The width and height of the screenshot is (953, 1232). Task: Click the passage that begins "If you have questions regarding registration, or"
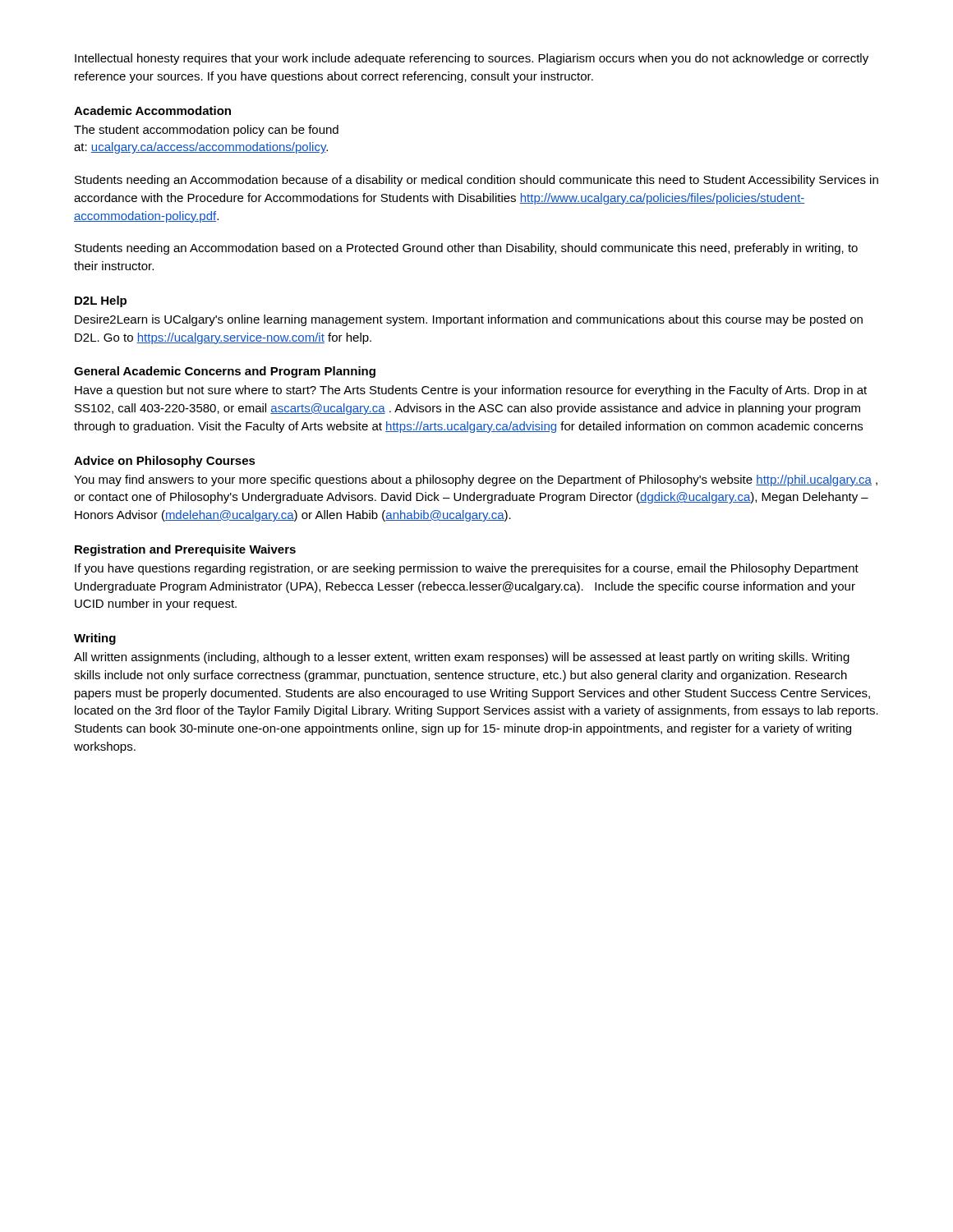coord(466,586)
